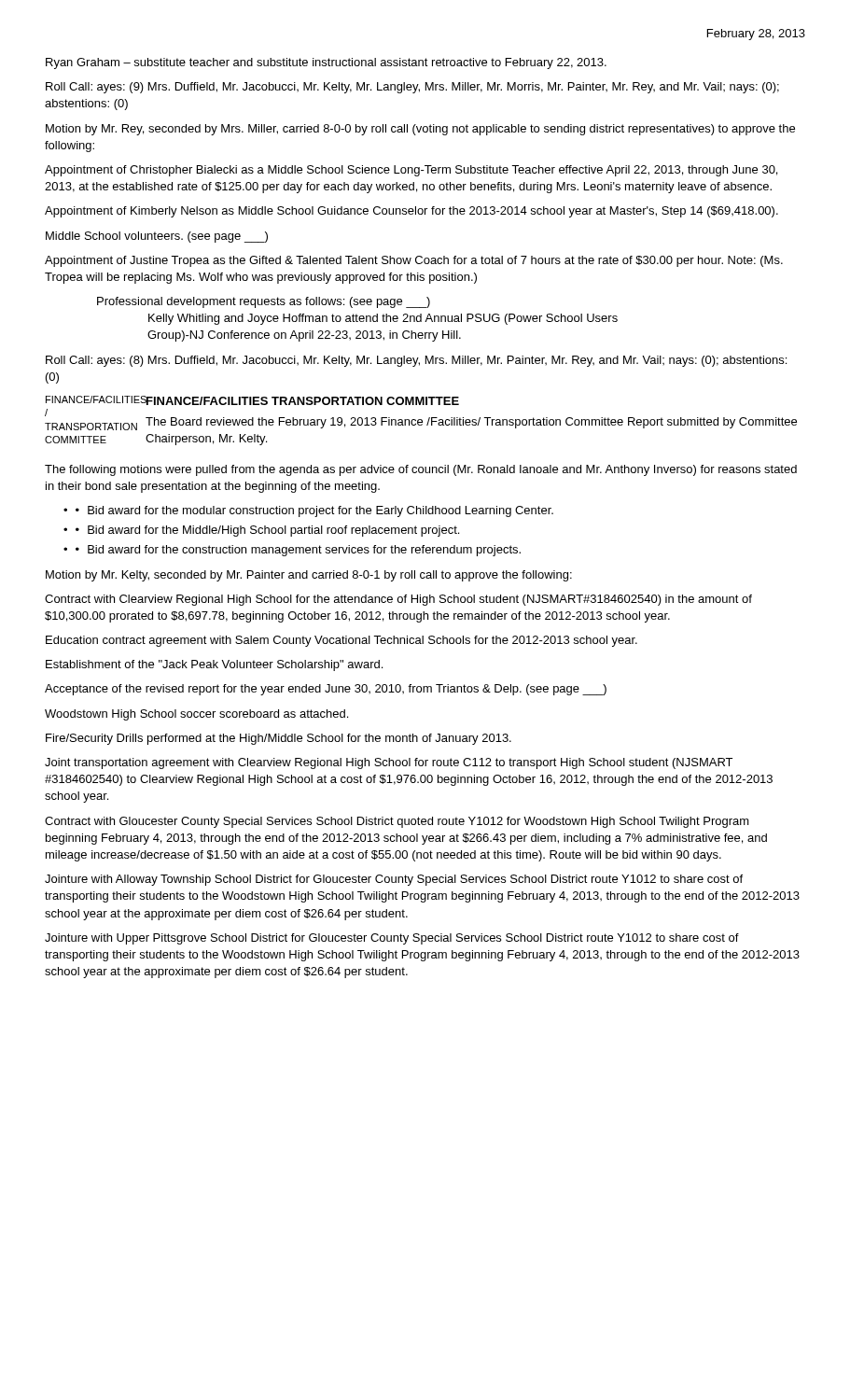The height and width of the screenshot is (1400, 850).
Task: Select the region starting "The following motions"
Action: pos(421,477)
